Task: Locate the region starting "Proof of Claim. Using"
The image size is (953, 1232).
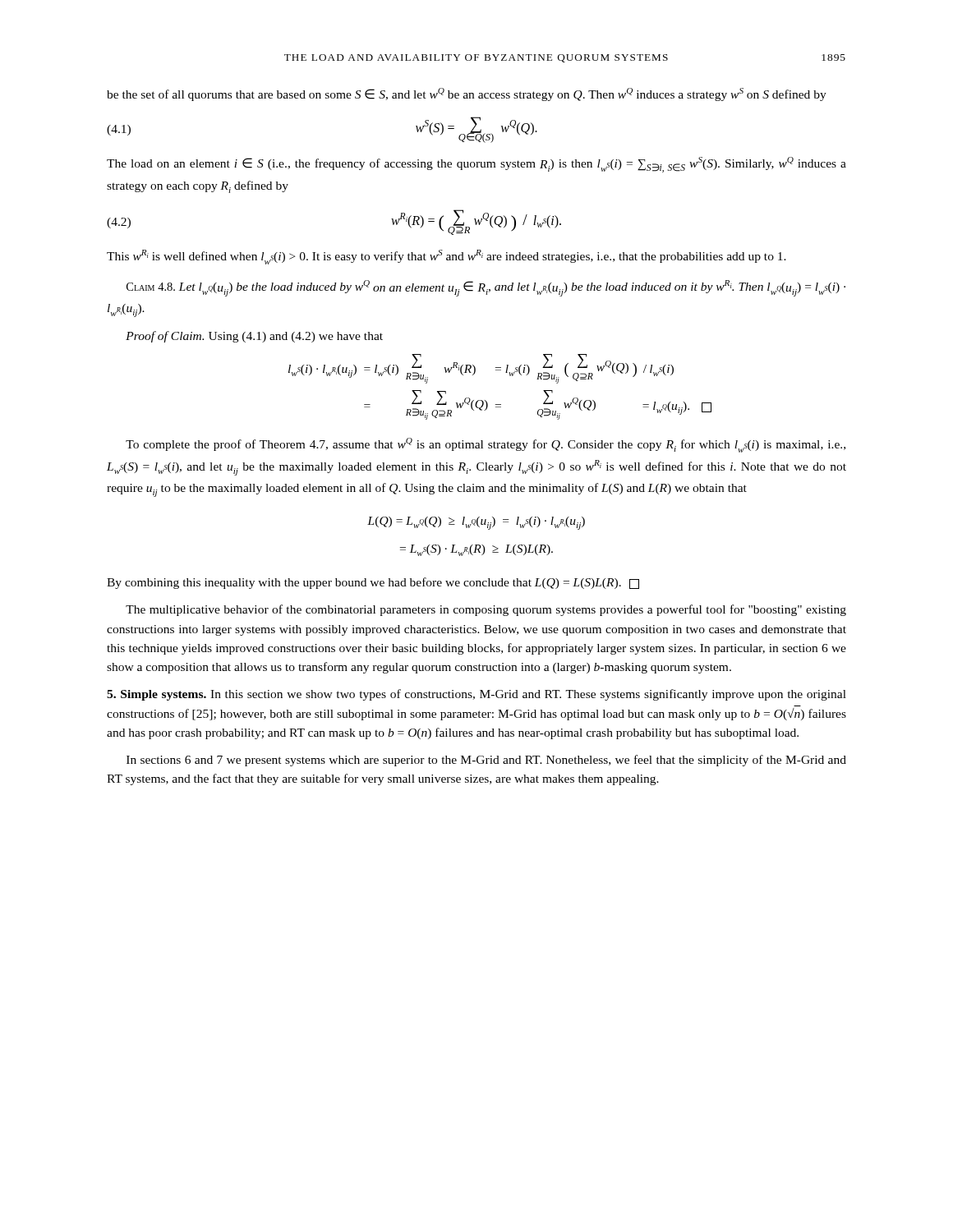Action: [x=254, y=336]
